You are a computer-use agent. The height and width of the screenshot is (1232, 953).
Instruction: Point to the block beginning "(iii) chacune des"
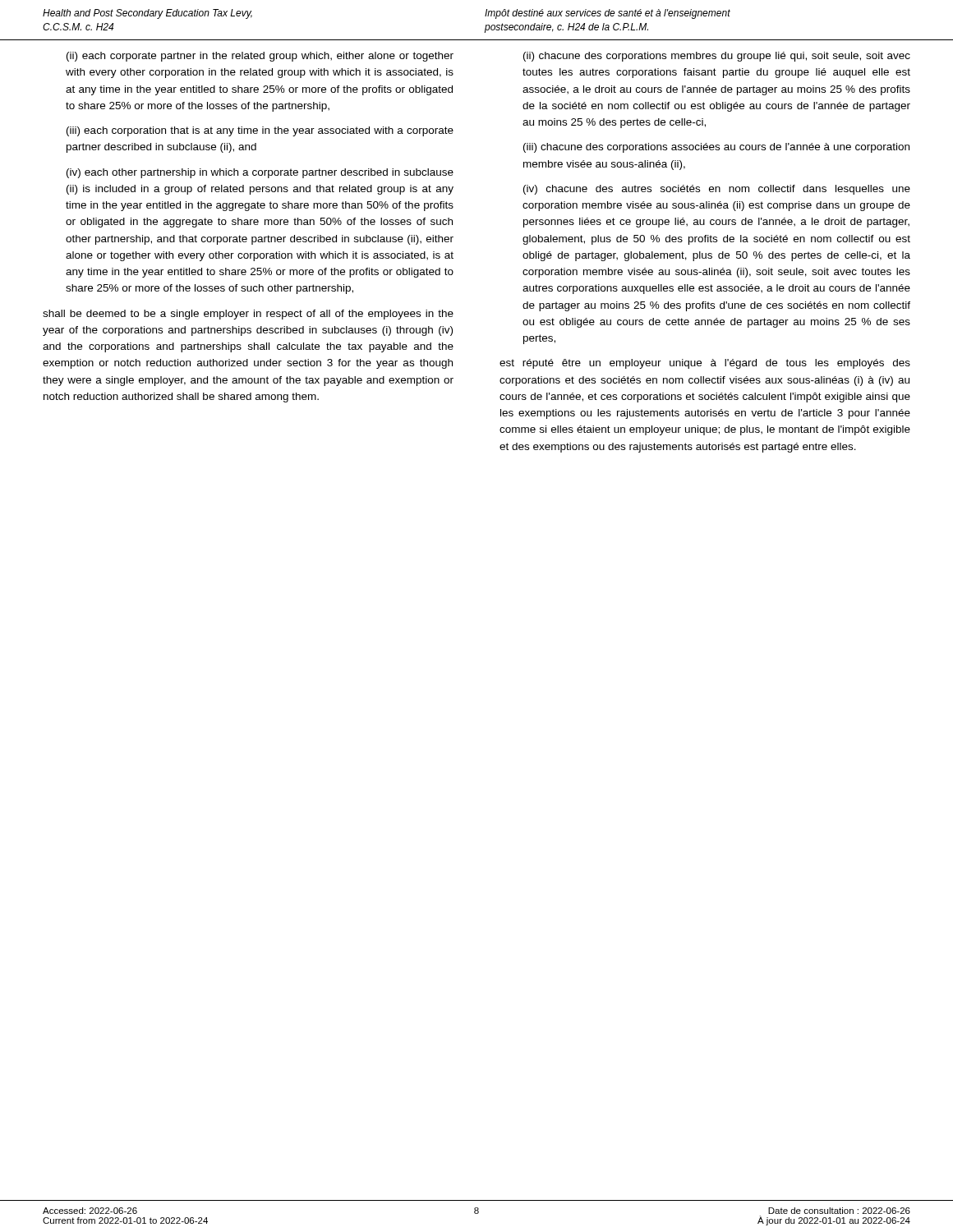pyautogui.click(x=716, y=155)
